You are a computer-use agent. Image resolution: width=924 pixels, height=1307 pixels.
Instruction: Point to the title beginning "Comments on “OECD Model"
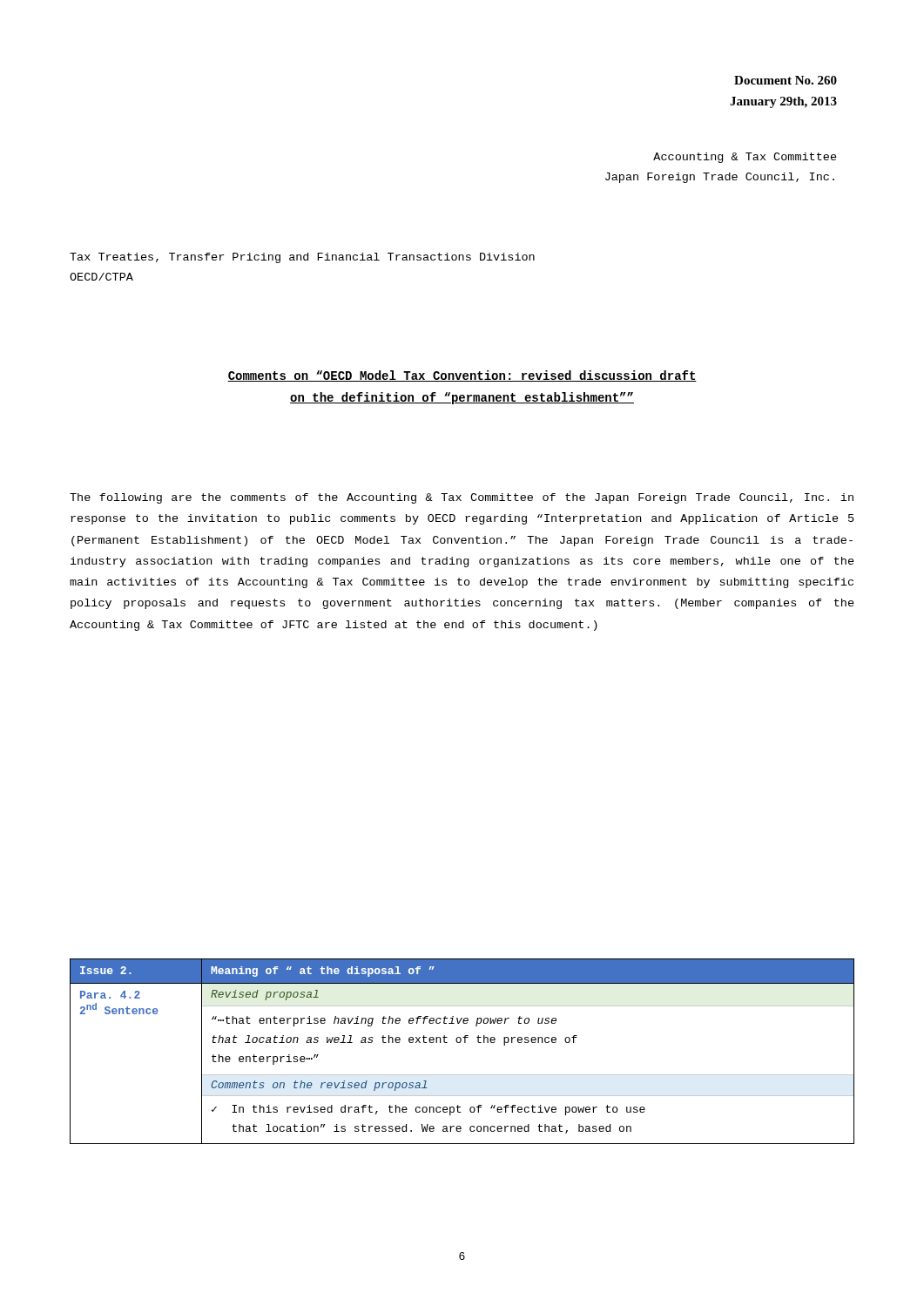click(462, 387)
